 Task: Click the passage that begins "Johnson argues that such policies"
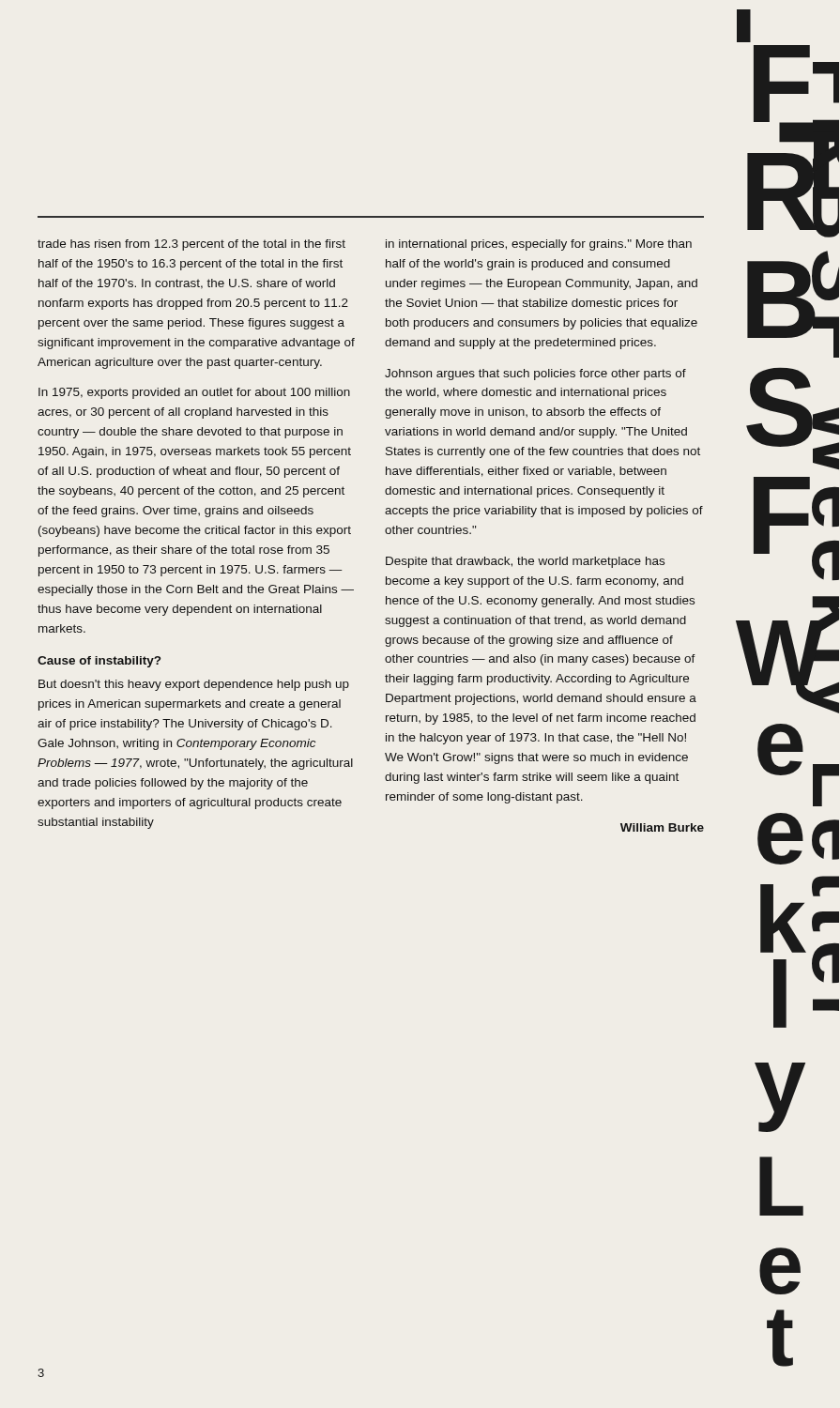click(x=544, y=452)
